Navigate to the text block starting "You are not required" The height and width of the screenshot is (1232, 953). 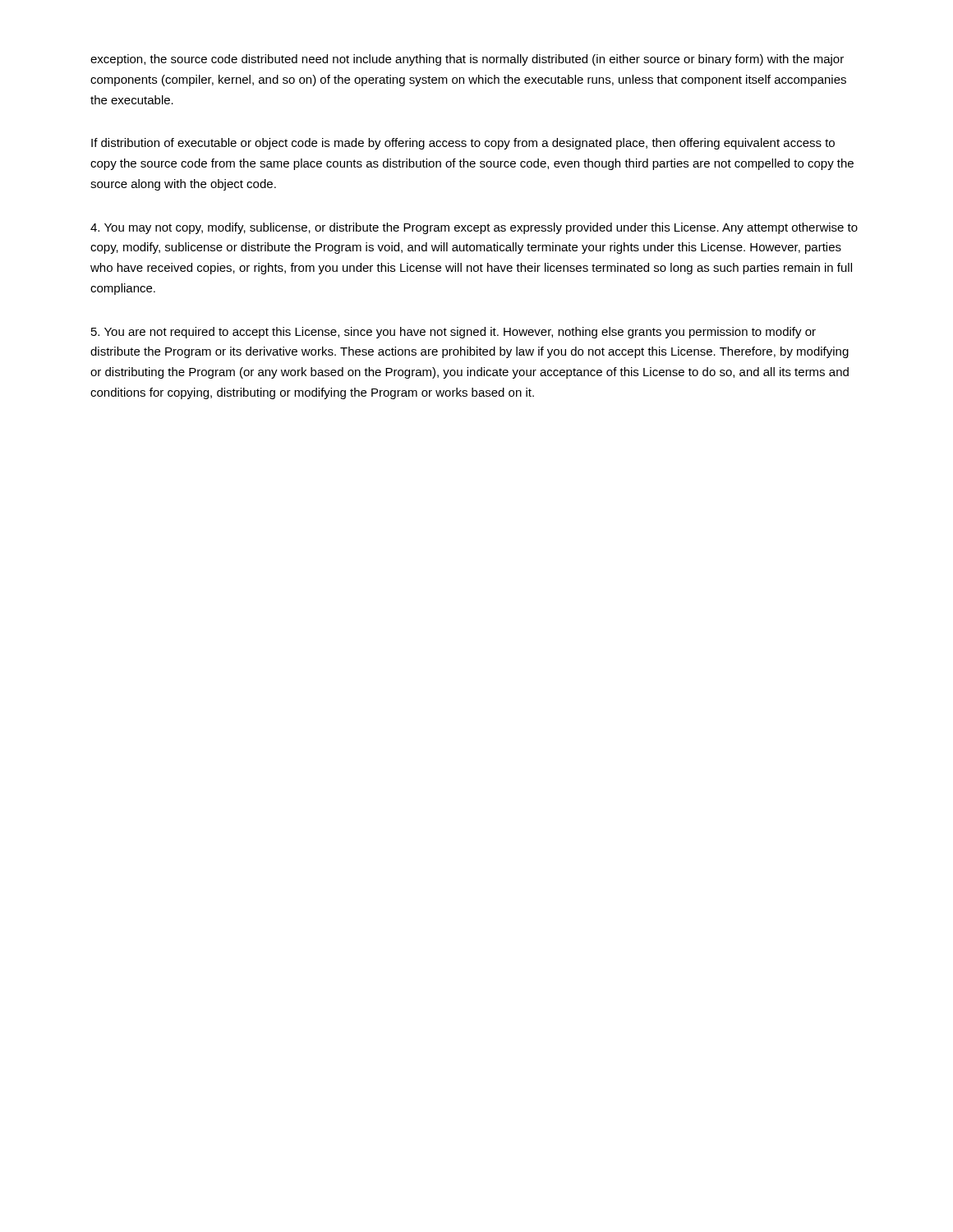pos(470,361)
